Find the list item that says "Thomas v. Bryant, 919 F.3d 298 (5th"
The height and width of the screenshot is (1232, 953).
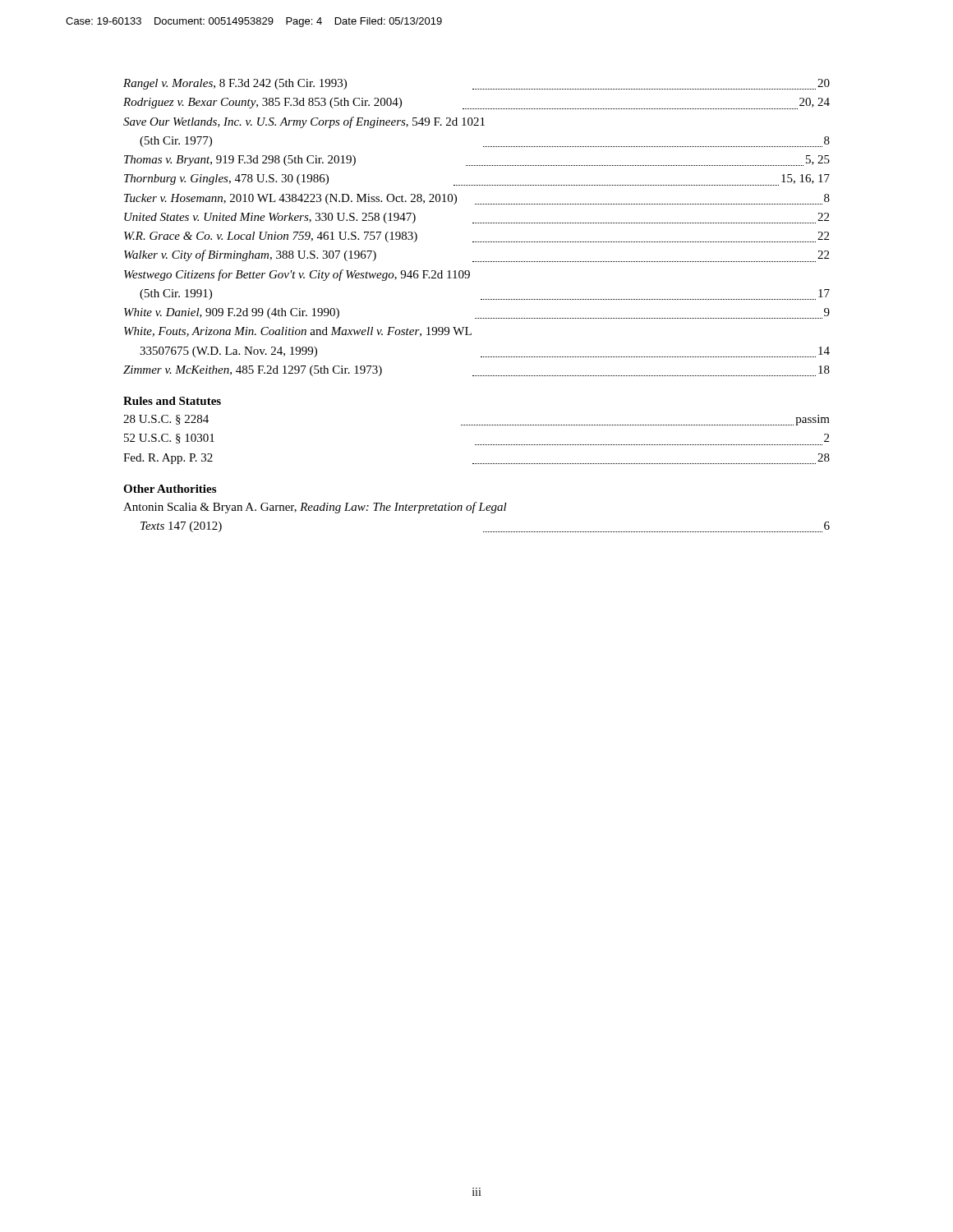pyautogui.click(x=476, y=160)
